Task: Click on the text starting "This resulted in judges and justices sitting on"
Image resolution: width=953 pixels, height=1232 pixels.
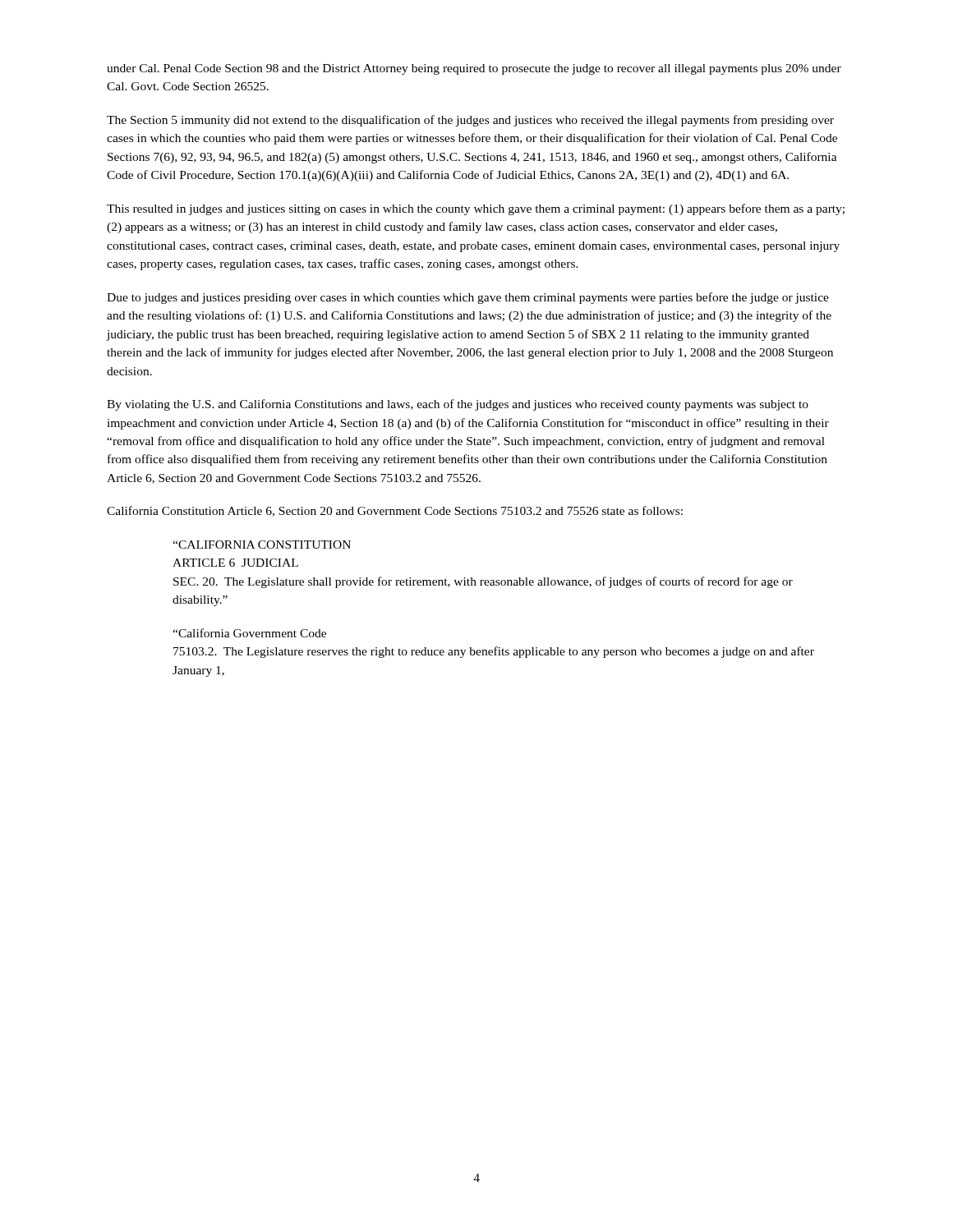Action: [x=476, y=236]
